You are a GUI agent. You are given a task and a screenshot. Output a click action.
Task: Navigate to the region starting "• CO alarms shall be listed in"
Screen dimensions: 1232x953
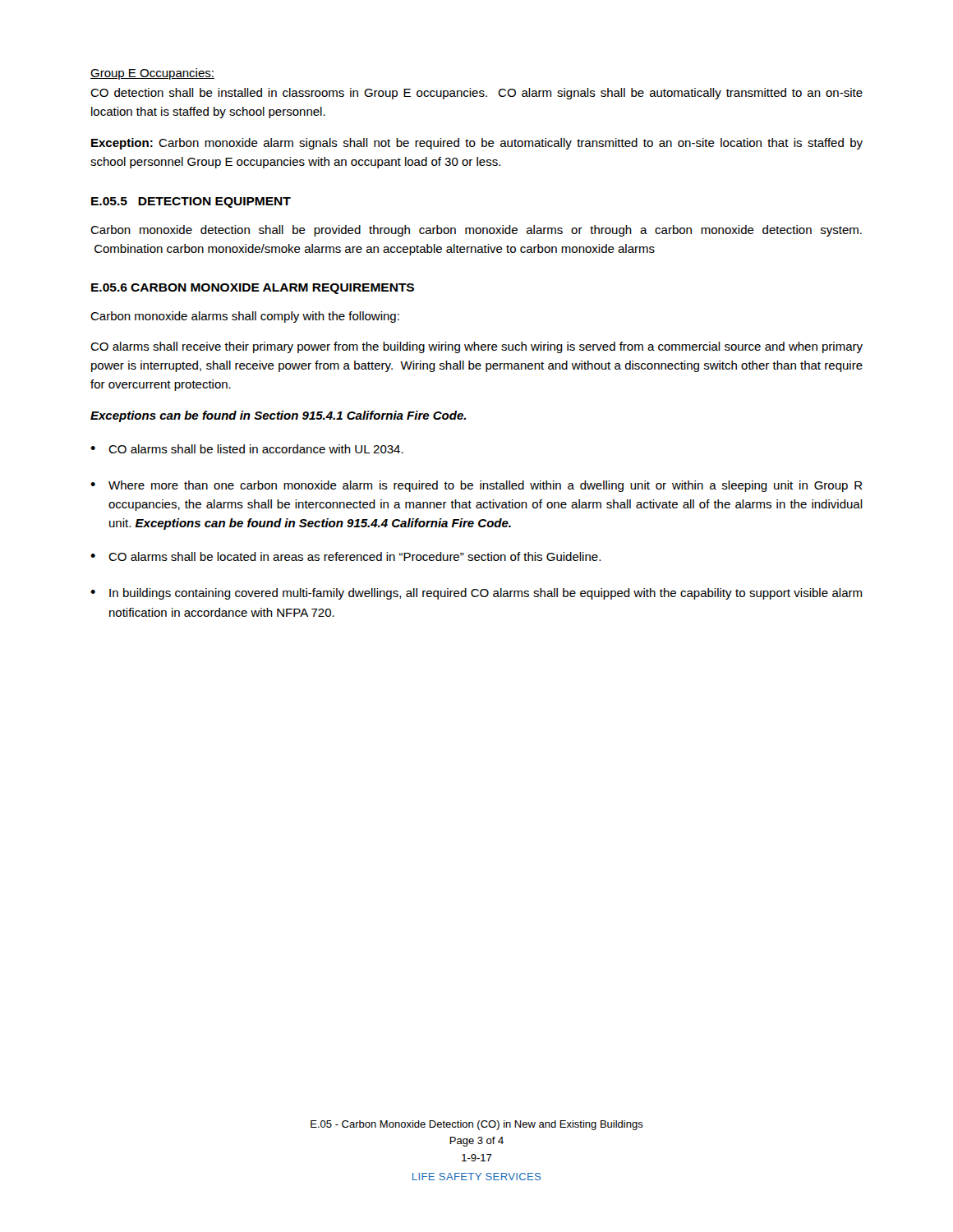[247, 449]
